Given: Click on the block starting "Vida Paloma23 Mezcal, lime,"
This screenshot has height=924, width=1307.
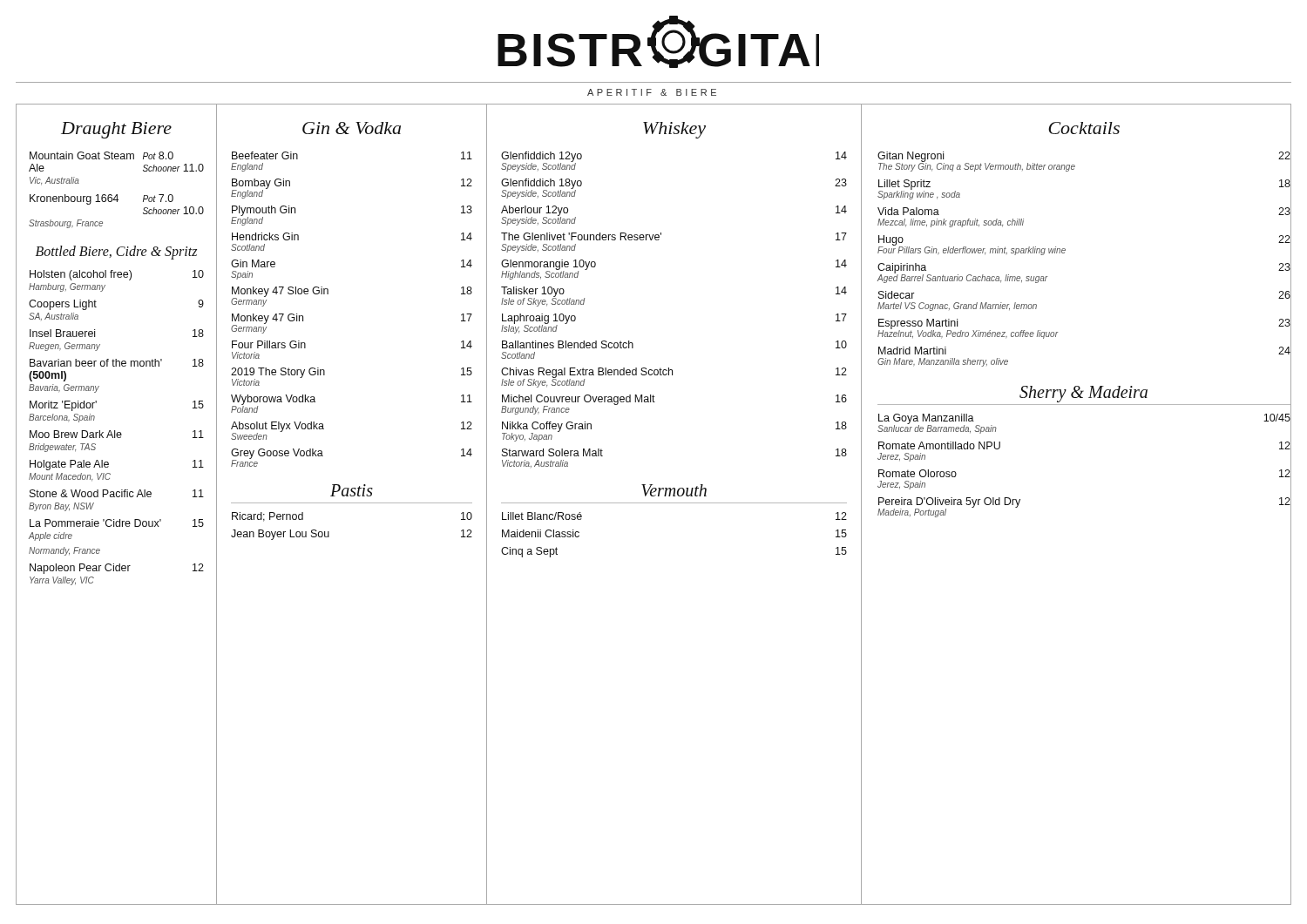Looking at the screenshot, I should [x=906, y=212].
